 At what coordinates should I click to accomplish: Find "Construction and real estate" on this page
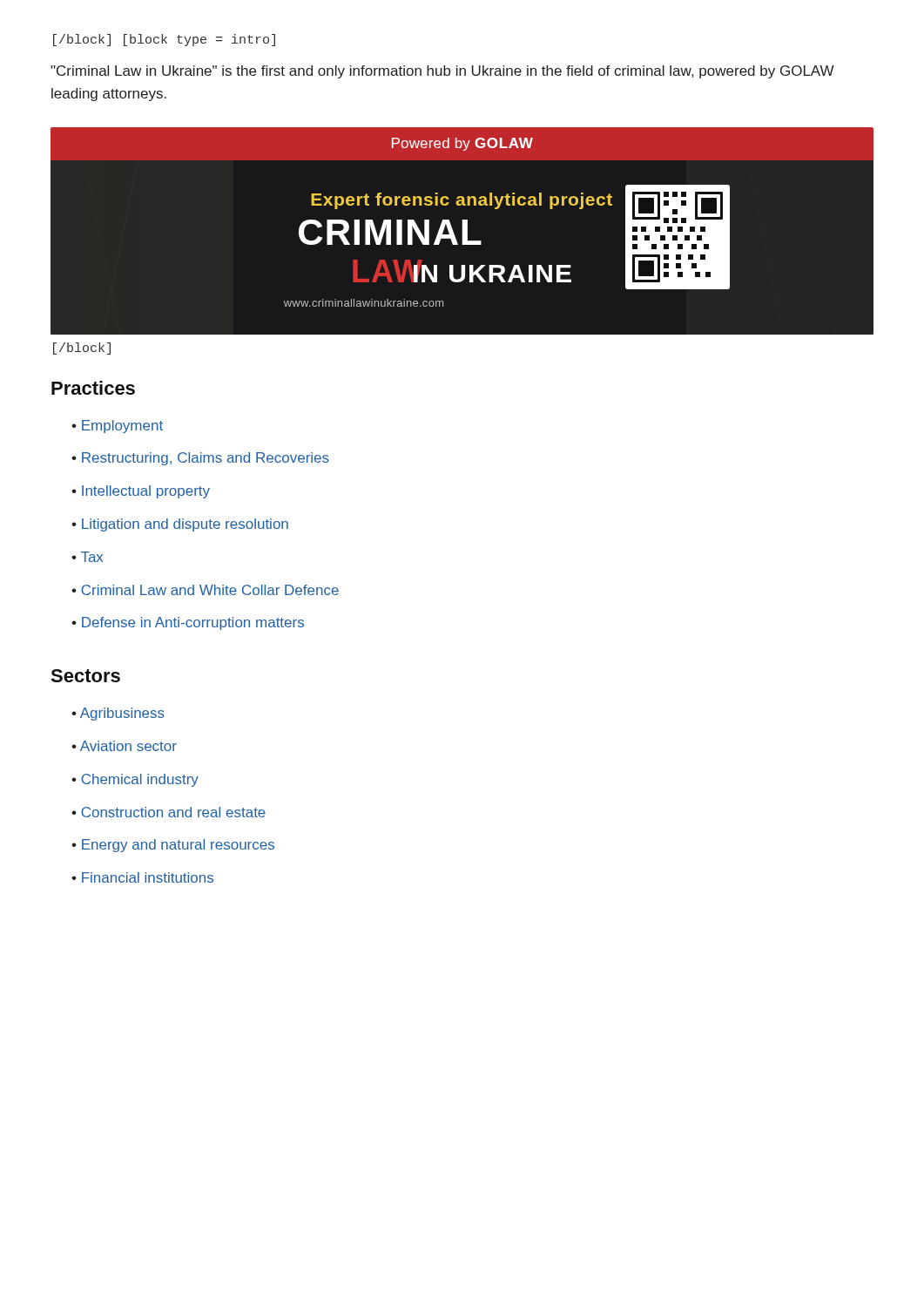(x=173, y=812)
